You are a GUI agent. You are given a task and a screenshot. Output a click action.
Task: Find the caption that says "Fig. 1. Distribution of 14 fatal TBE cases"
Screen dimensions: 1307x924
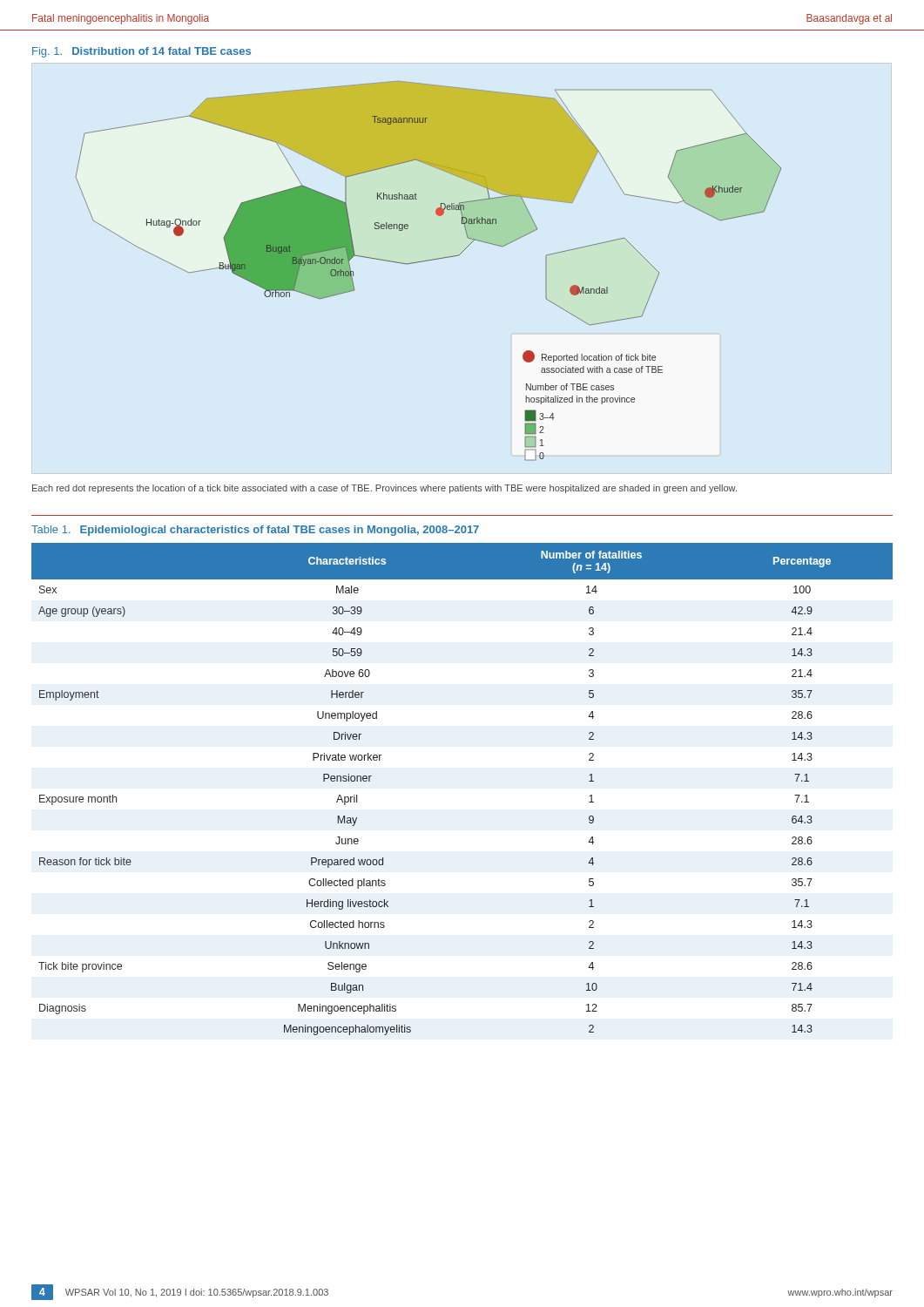[x=141, y=51]
